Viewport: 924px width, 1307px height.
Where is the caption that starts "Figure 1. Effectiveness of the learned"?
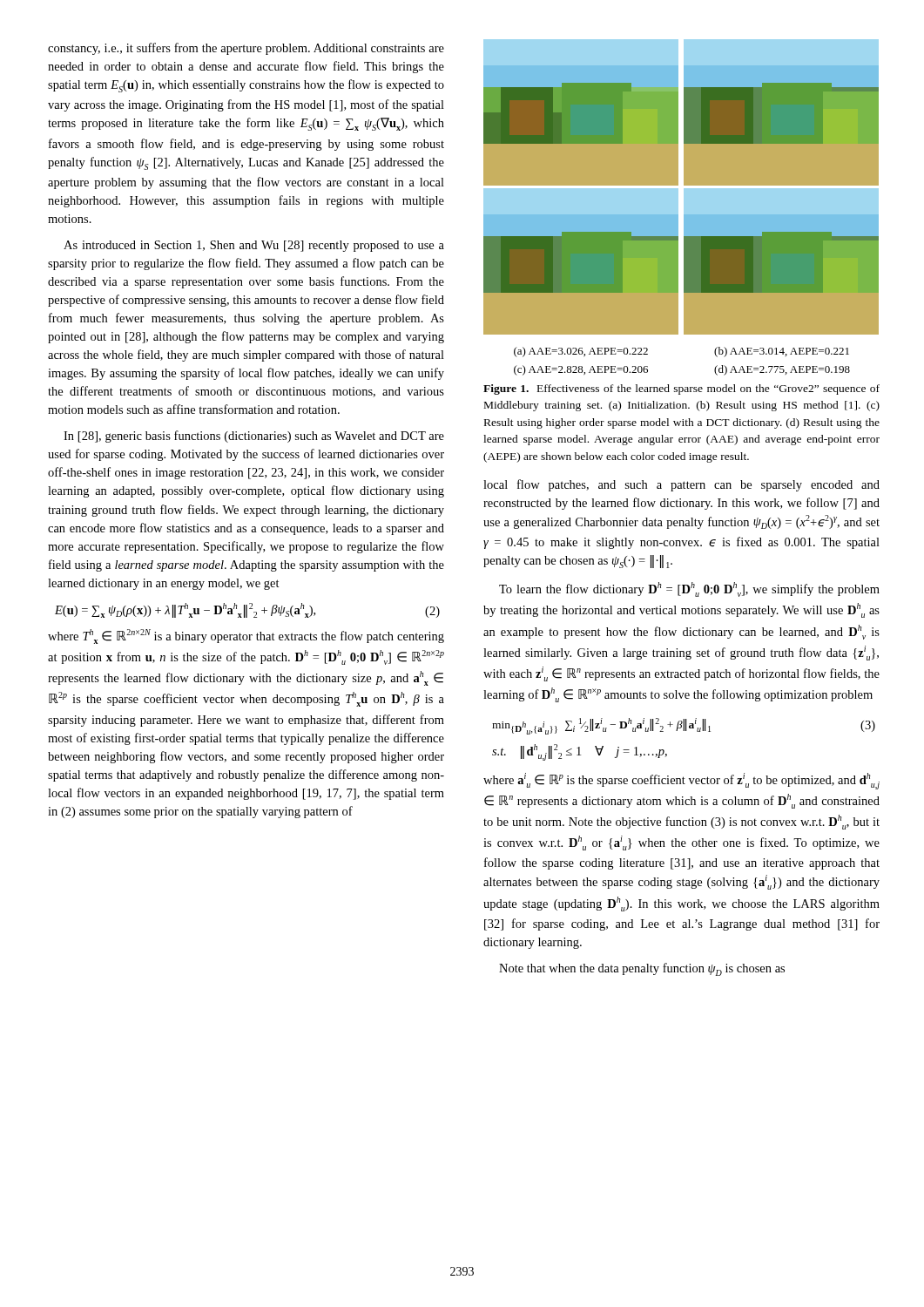click(681, 422)
